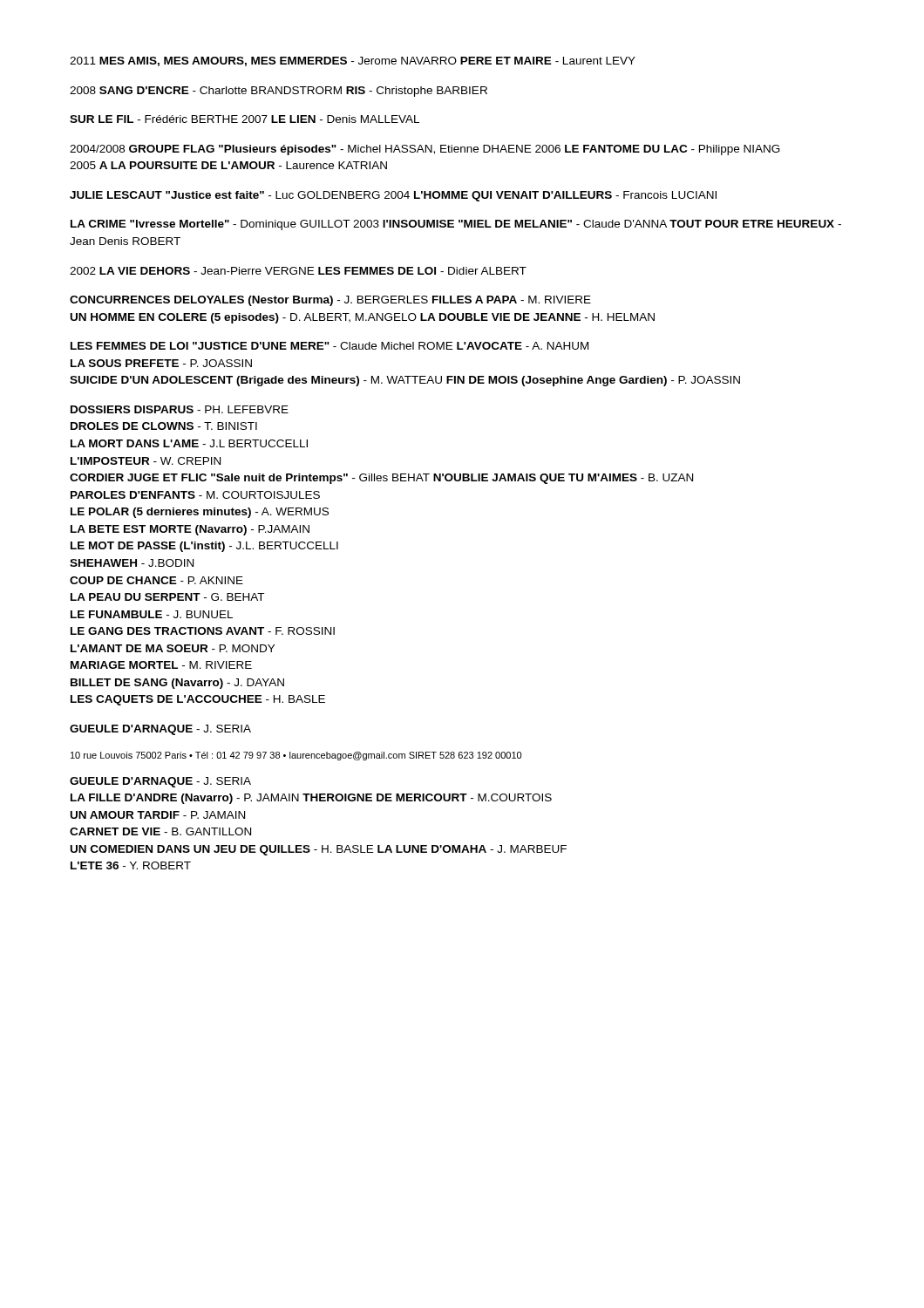Navigate to the region starting "JULIE LESCAUT "Justice est faite" - Luc GOLDENBERG"

pos(394,195)
